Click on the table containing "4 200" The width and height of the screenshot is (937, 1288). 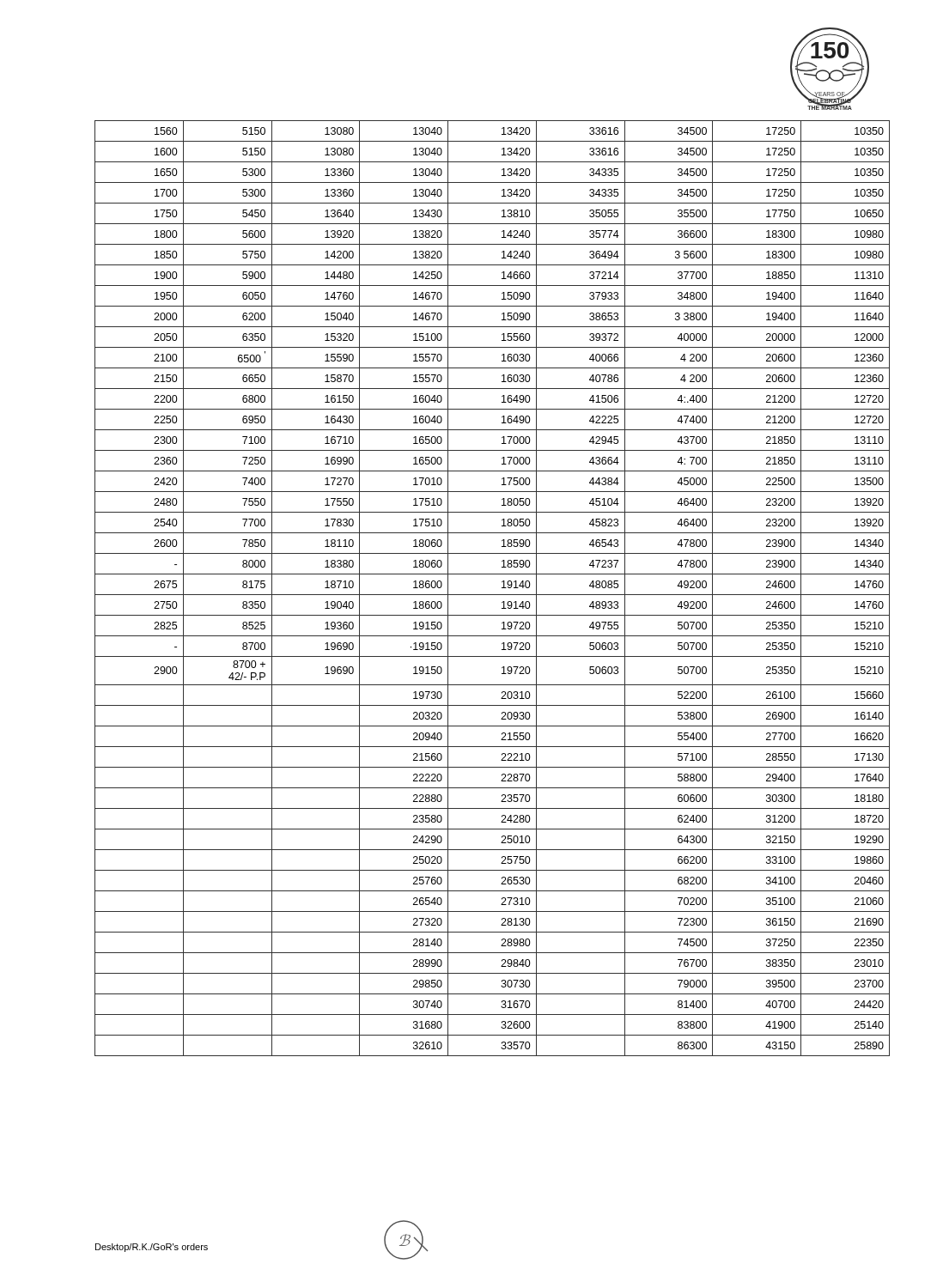click(x=492, y=588)
